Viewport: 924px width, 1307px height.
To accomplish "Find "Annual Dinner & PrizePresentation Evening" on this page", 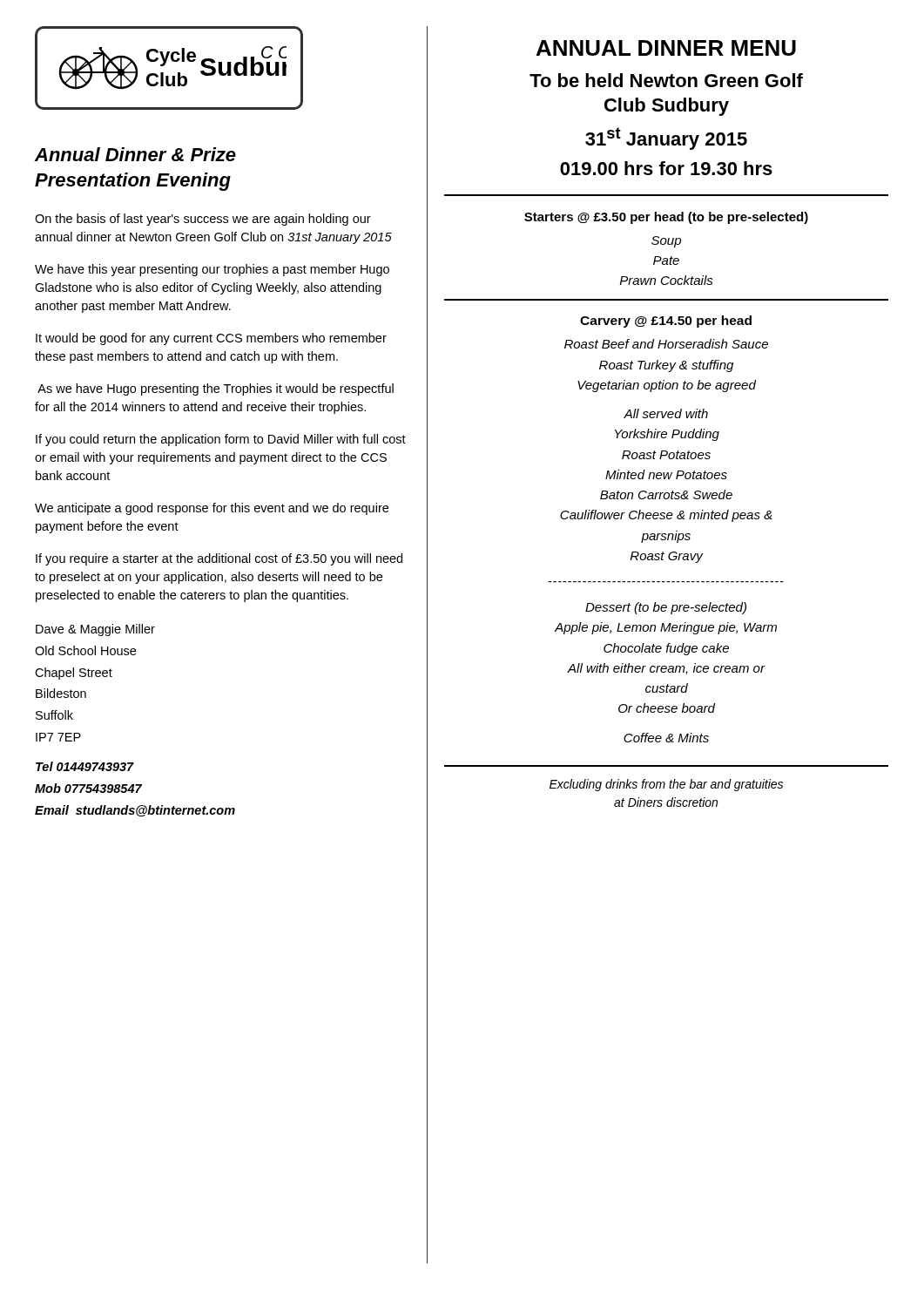I will [x=222, y=168].
